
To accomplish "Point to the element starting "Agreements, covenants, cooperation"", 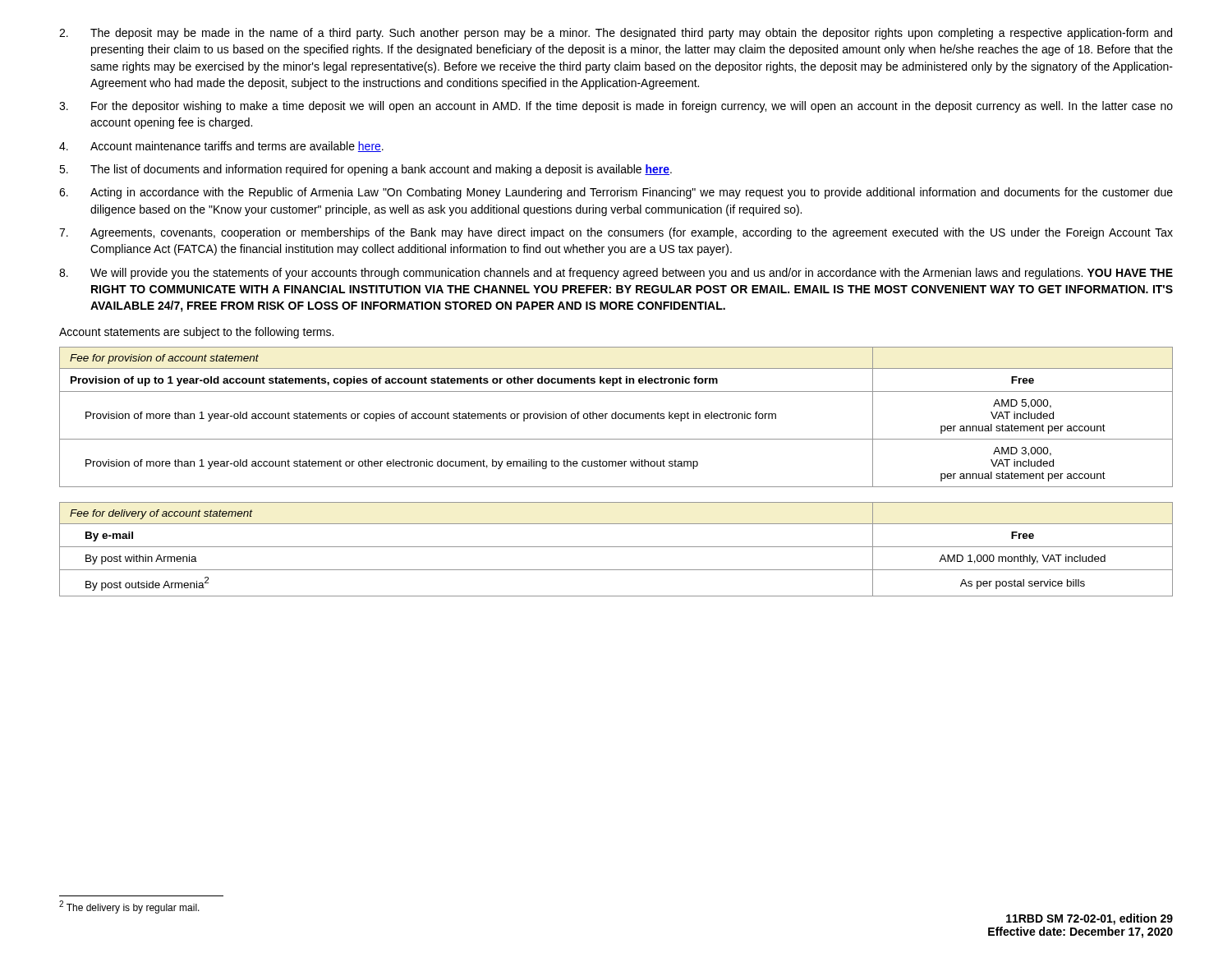I will click(x=628, y=241).
